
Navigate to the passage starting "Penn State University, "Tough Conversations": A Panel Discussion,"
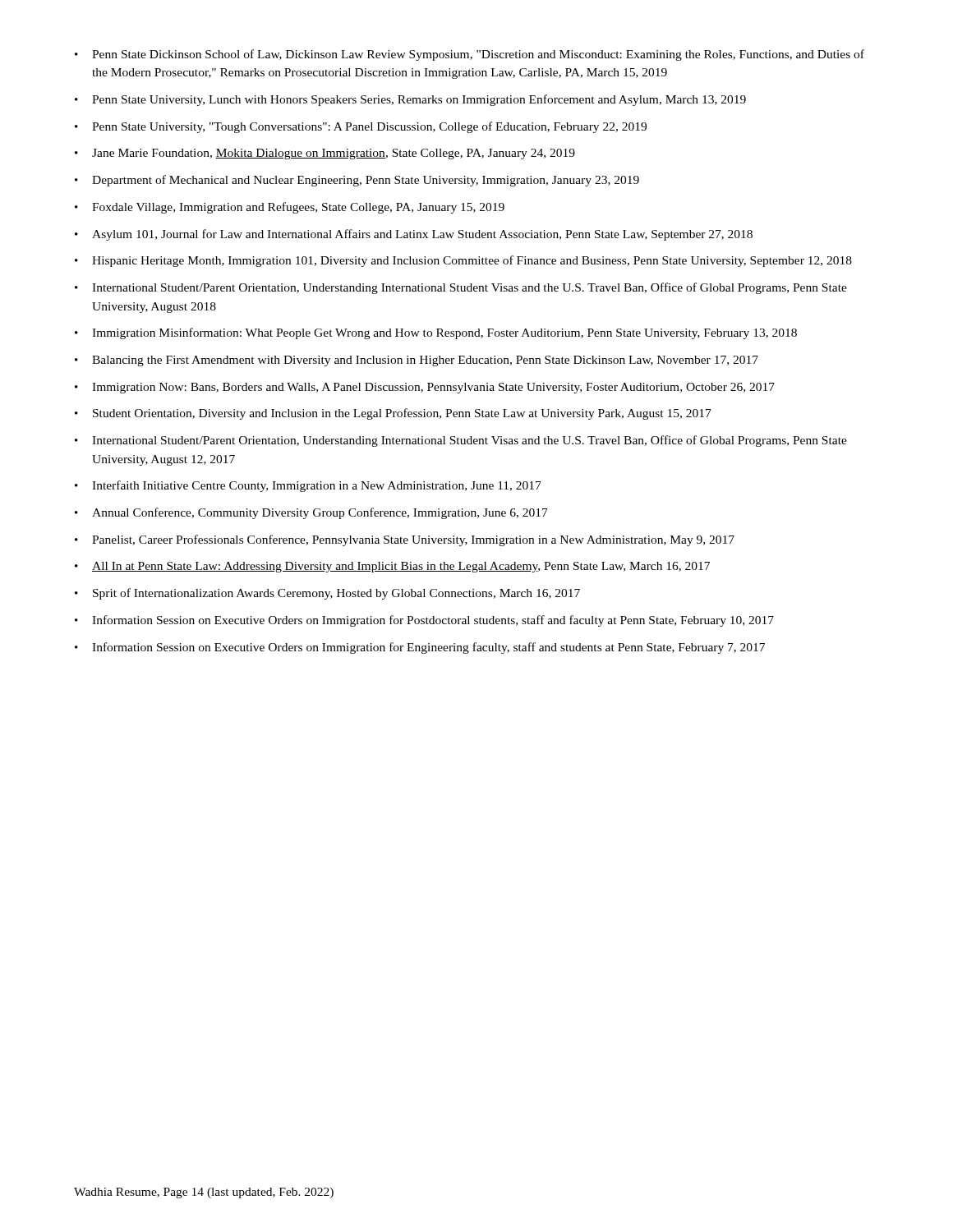pyautogui.click(x=476, y=127)
